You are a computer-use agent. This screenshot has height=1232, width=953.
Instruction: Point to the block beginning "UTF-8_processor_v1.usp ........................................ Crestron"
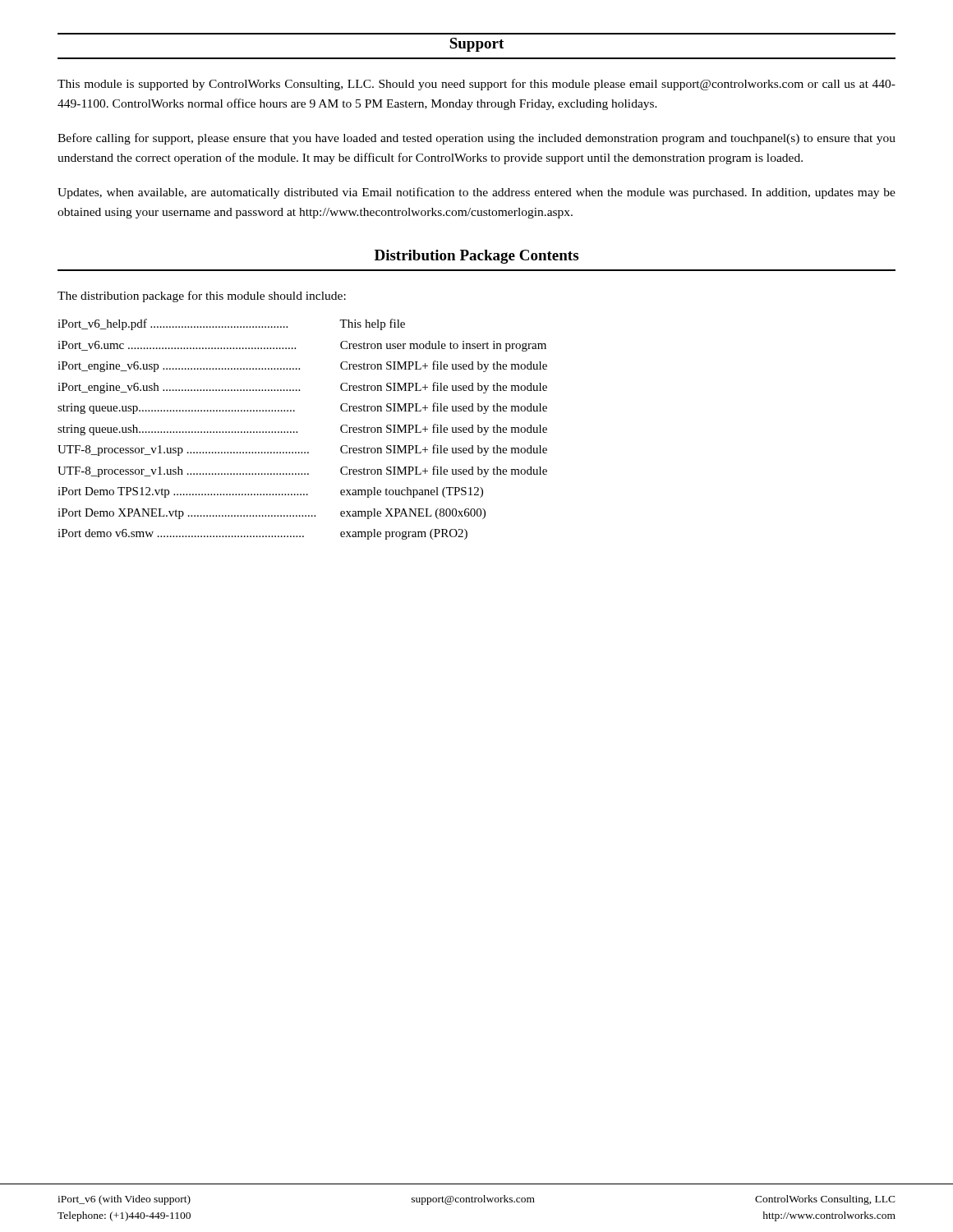coord(476,450)
